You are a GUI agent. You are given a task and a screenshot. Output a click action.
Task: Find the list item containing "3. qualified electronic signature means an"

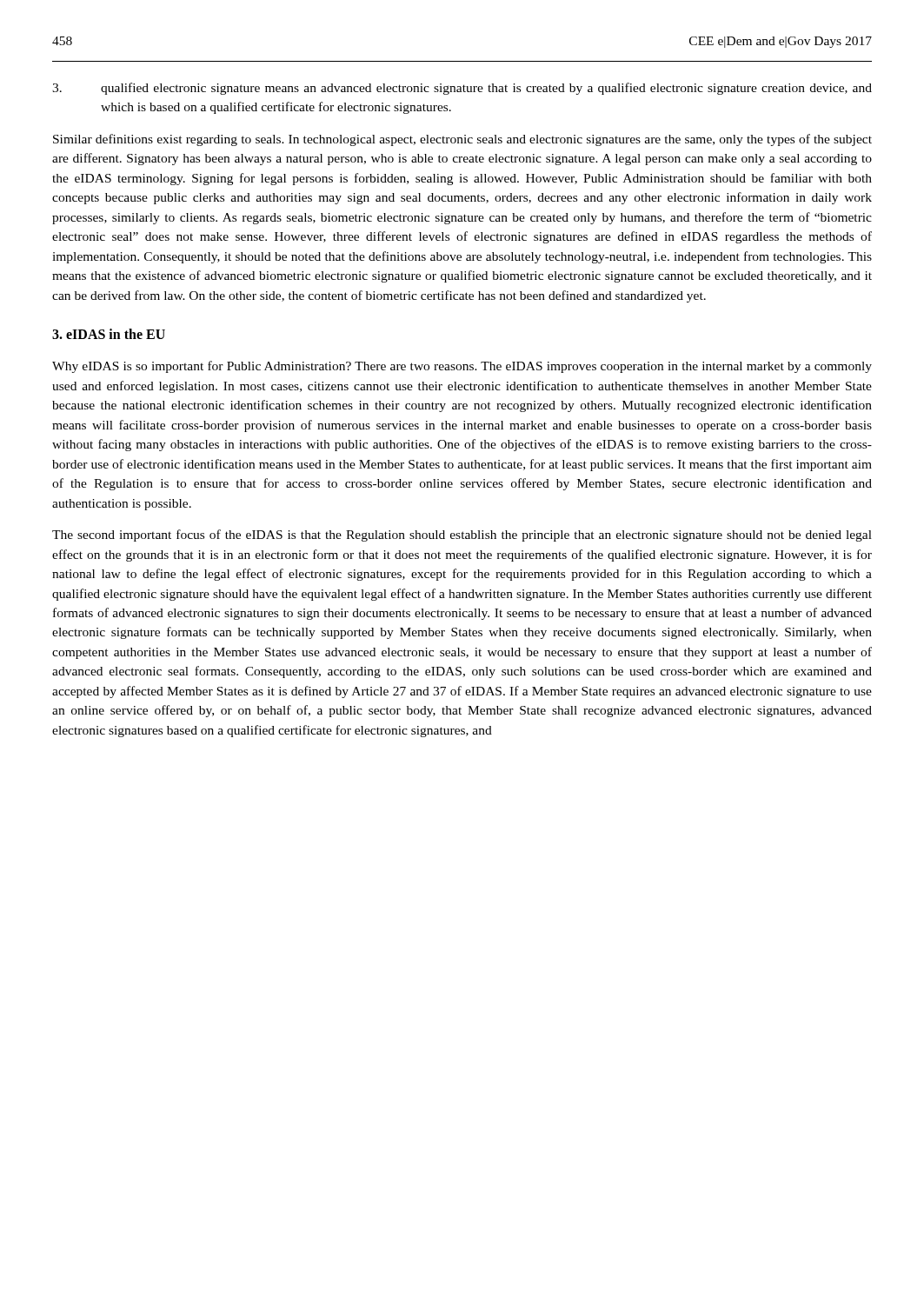pyautogui.click(x=462, y=98)
